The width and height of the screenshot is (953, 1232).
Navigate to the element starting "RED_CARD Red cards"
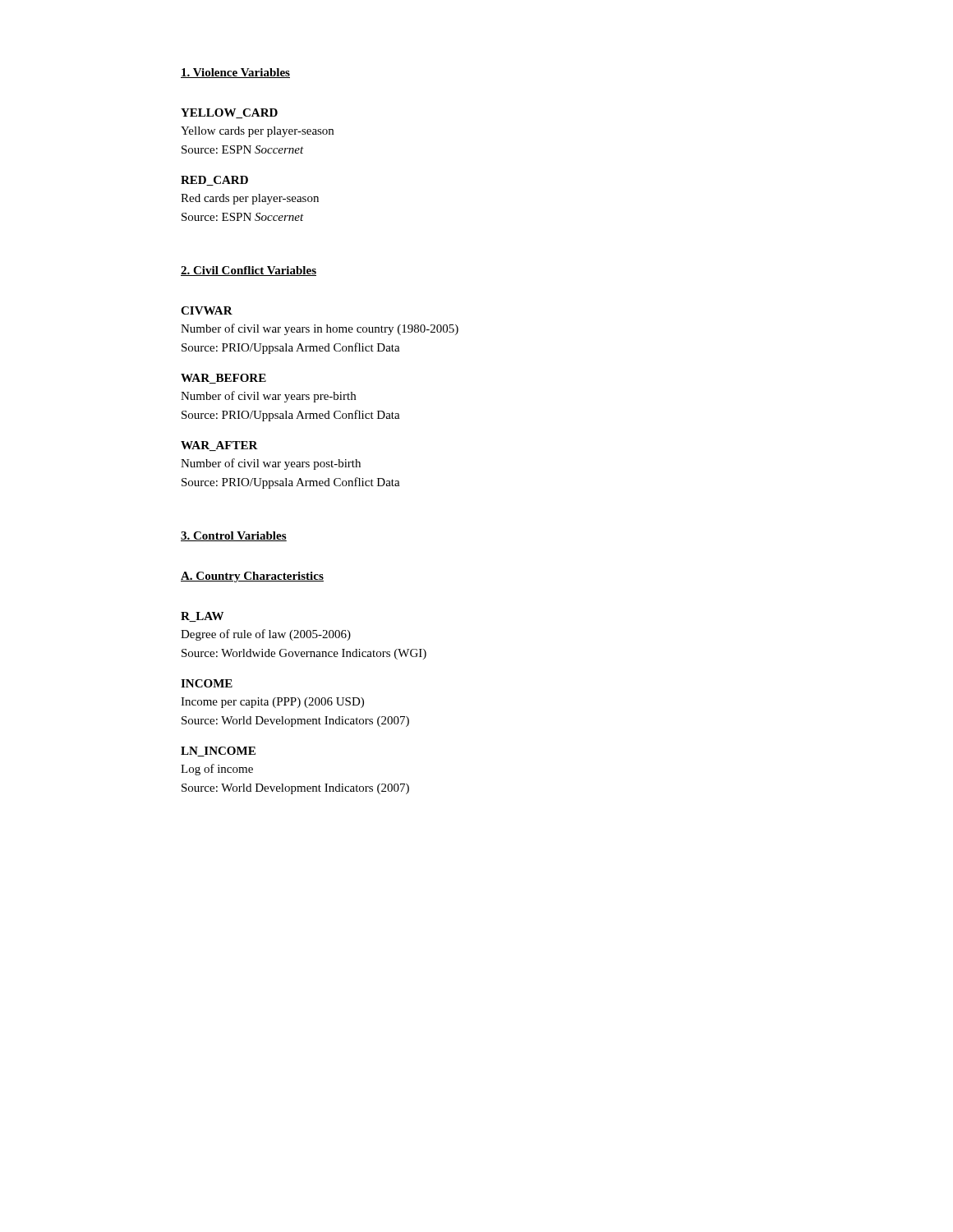[214, 181]
